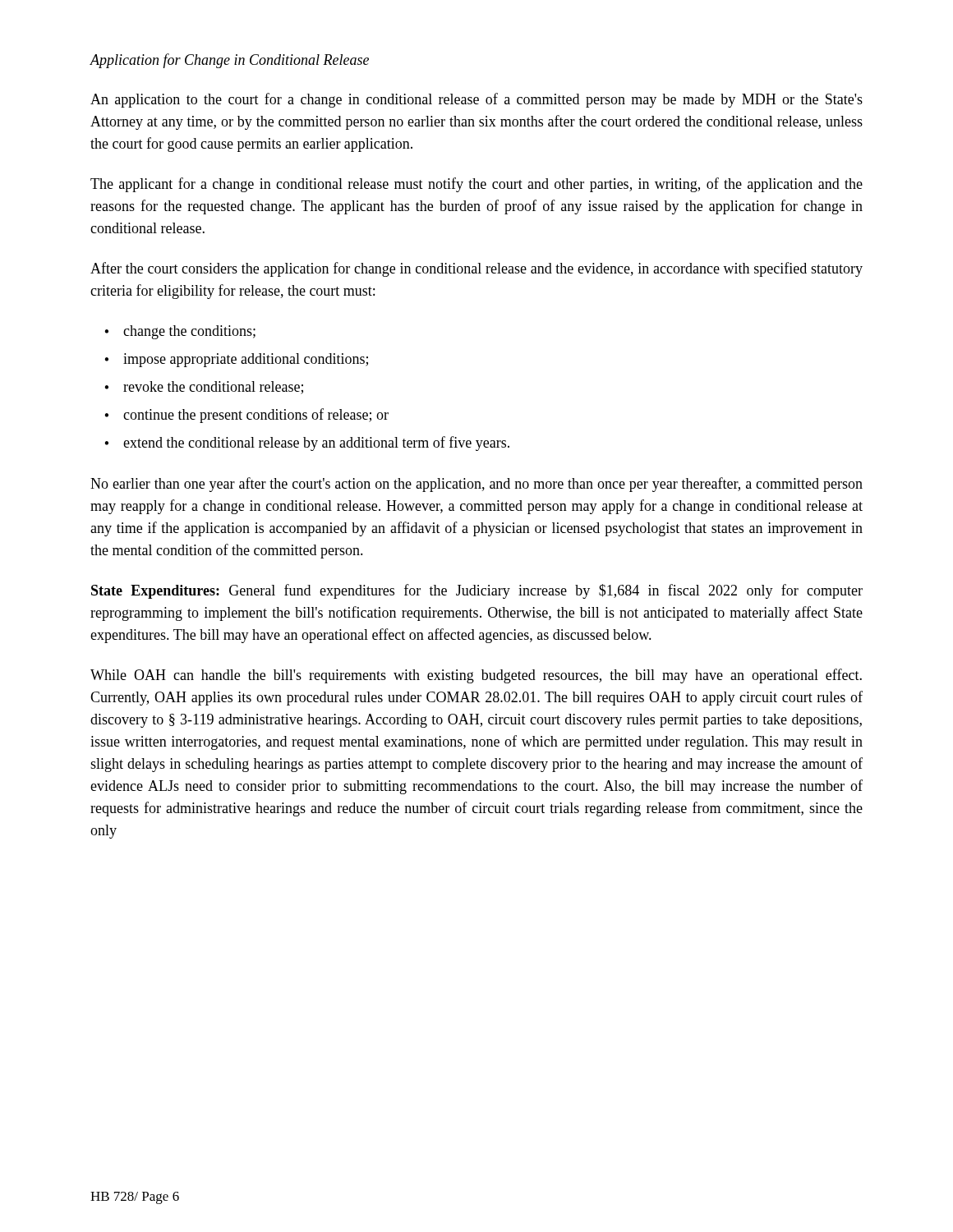Point to the text starting "• continue the"
This screenshot has height=1232, width=953.
[246, 416]
